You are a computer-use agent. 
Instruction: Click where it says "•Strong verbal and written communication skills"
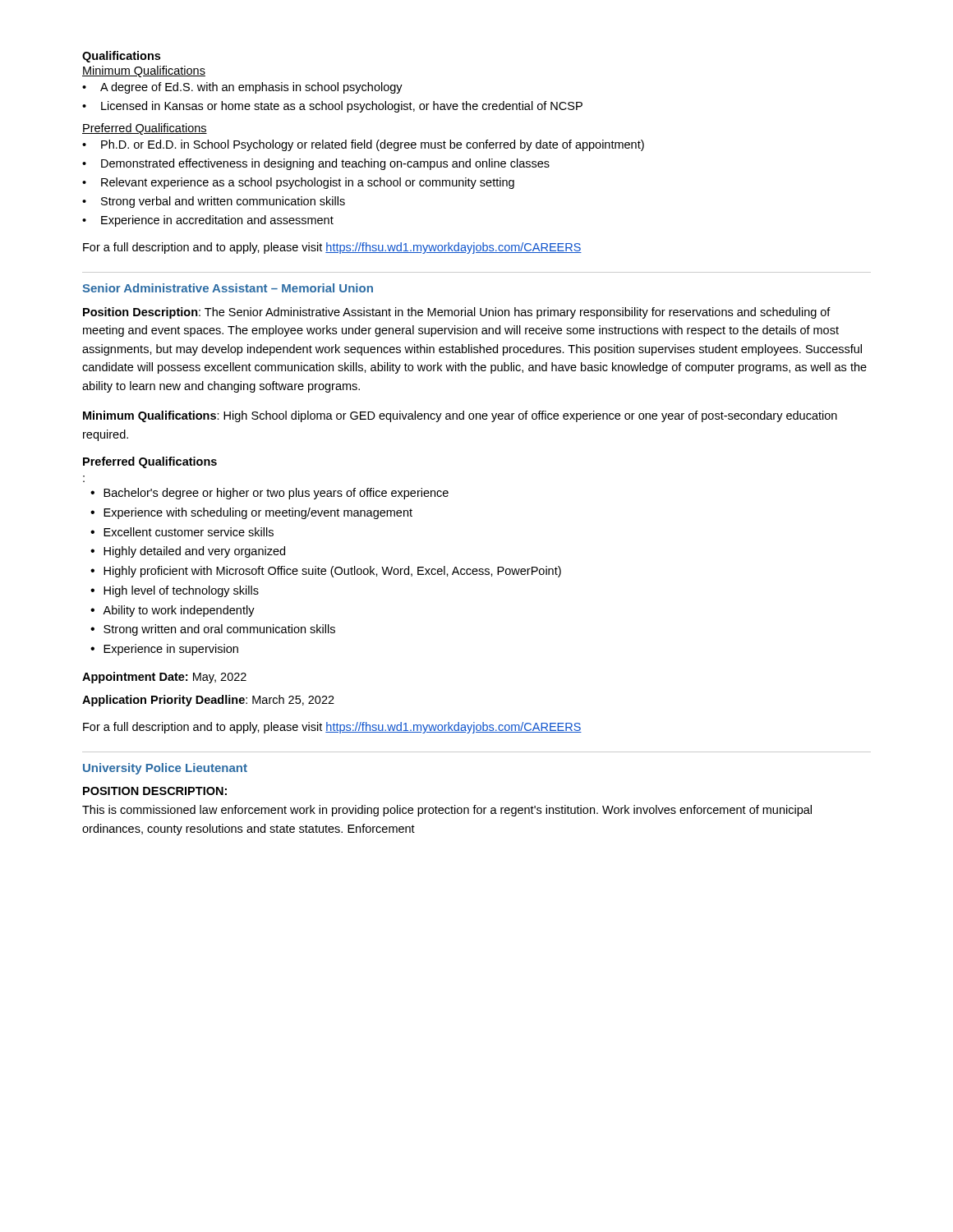pyautogui.click(x=214, y=202)
